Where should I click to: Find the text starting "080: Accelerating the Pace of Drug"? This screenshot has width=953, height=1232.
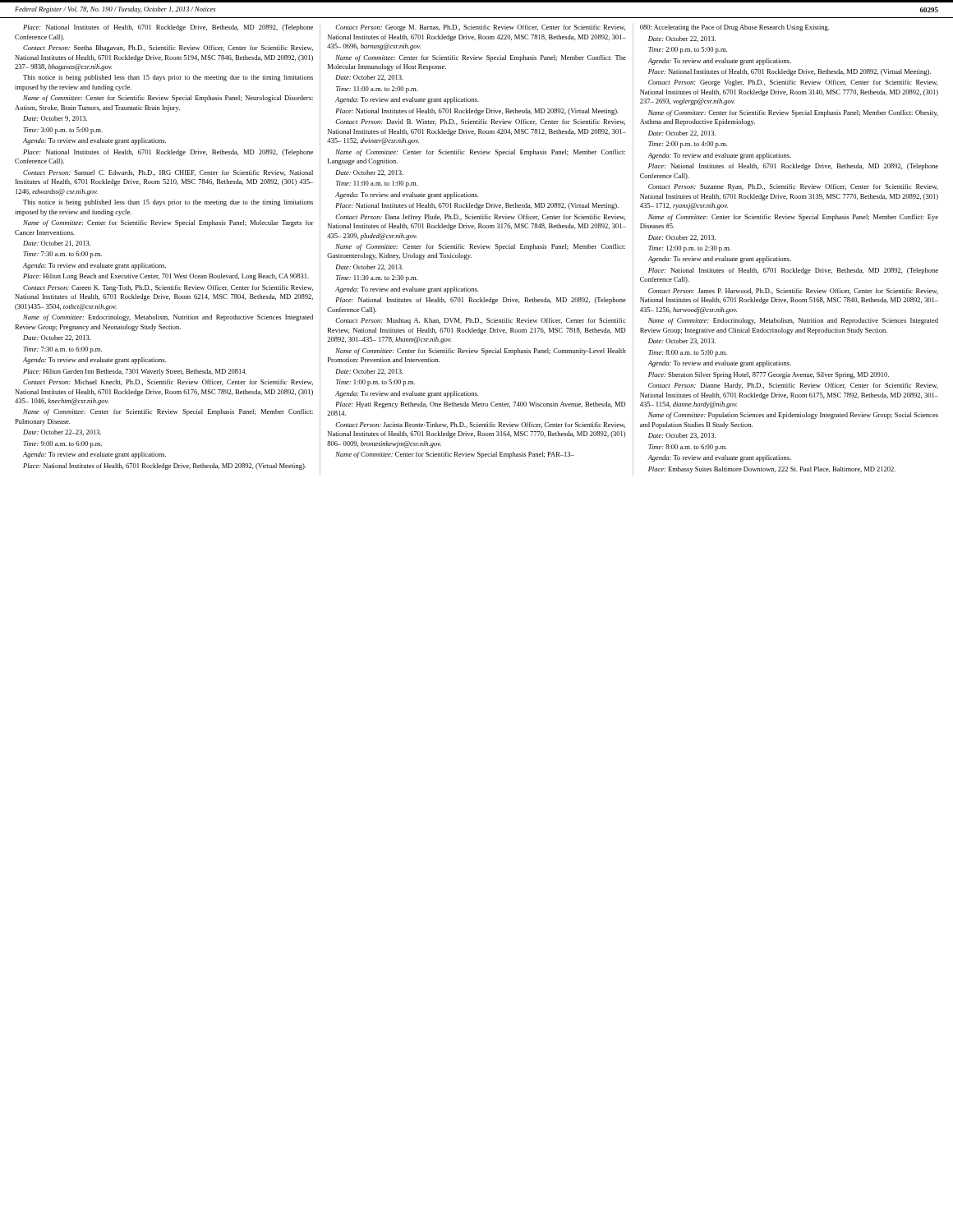(789, 249)
